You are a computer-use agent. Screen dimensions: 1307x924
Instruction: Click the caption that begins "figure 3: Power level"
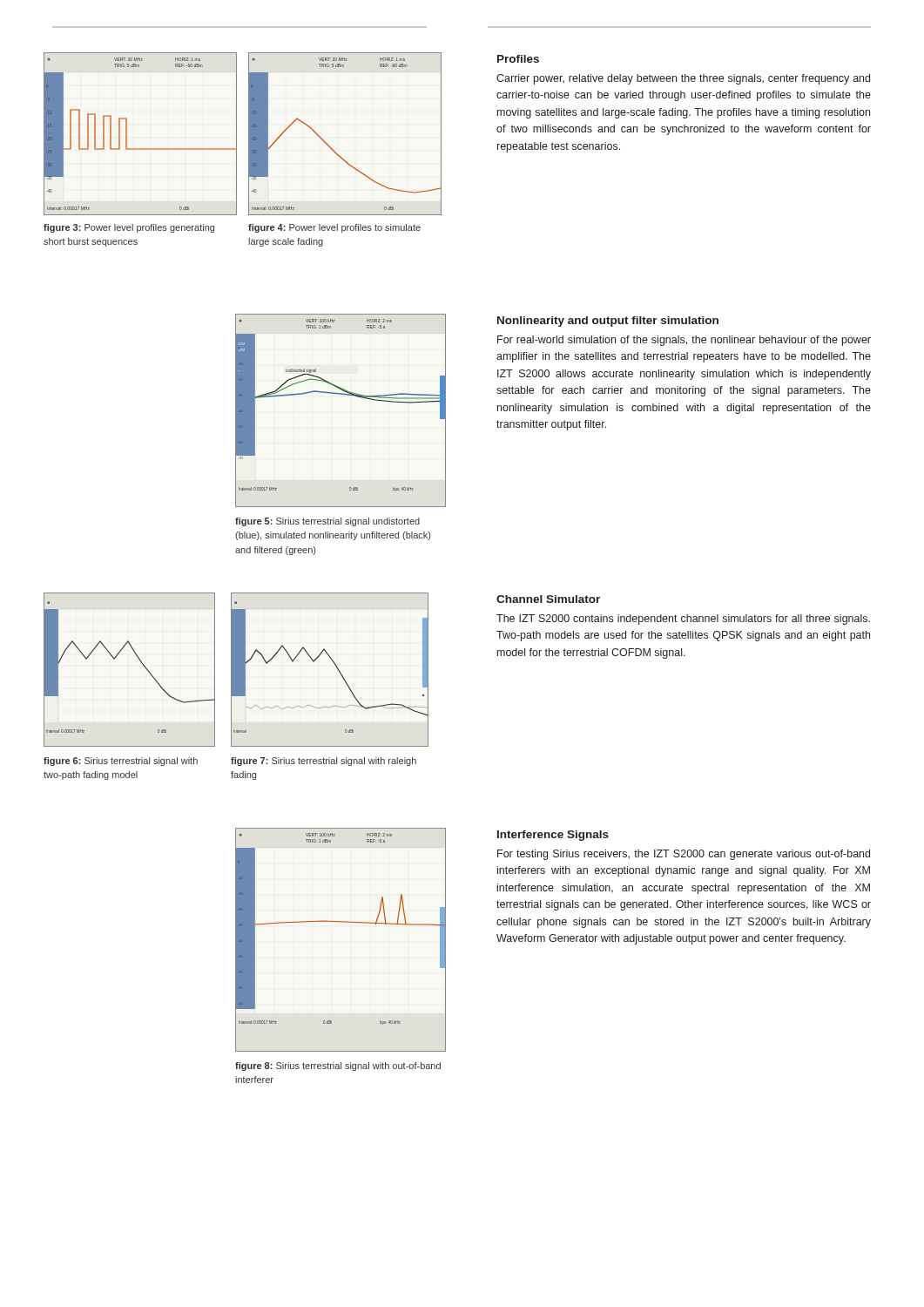tap(129, 235)
